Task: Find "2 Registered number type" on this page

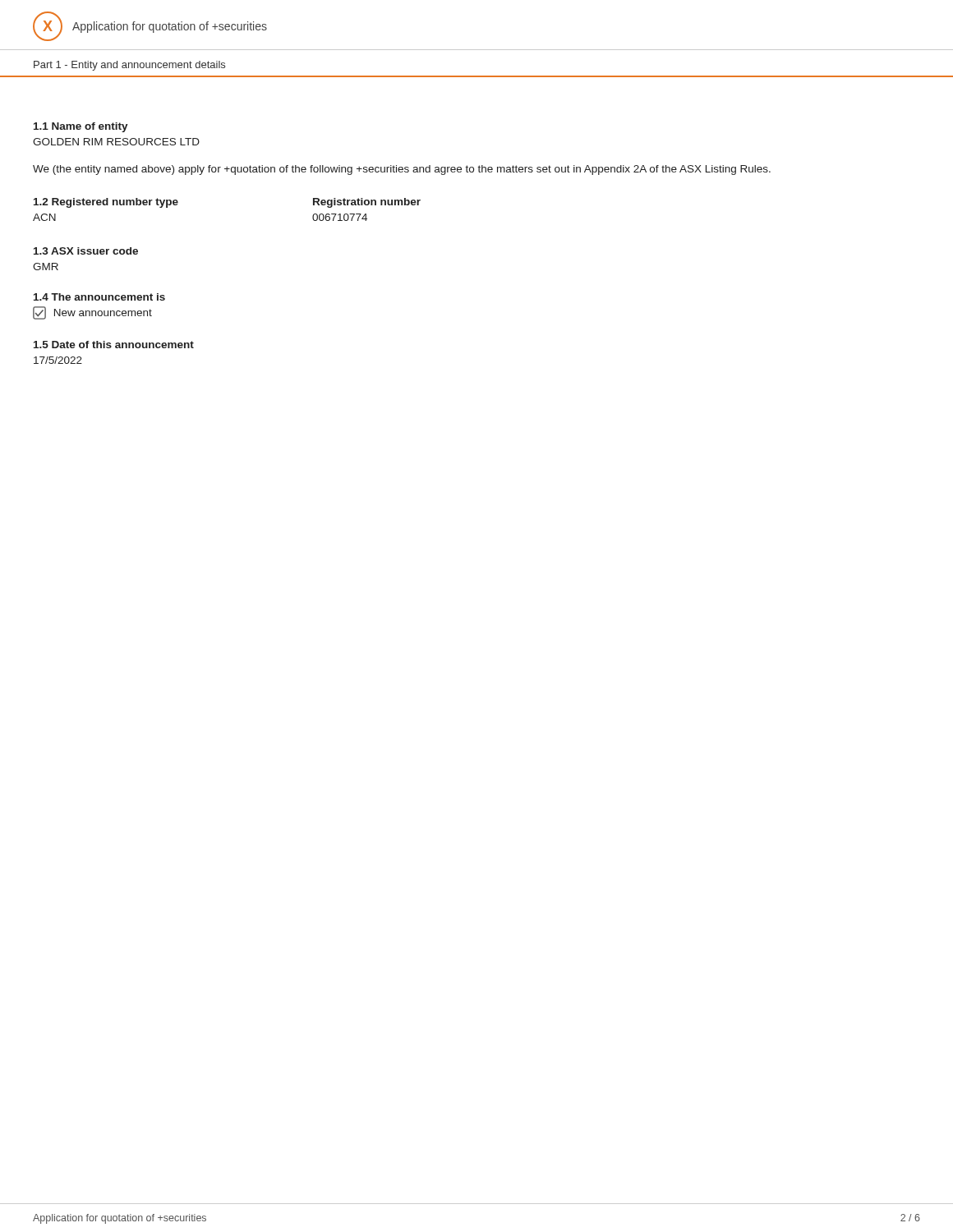Action: click(106, 202)
